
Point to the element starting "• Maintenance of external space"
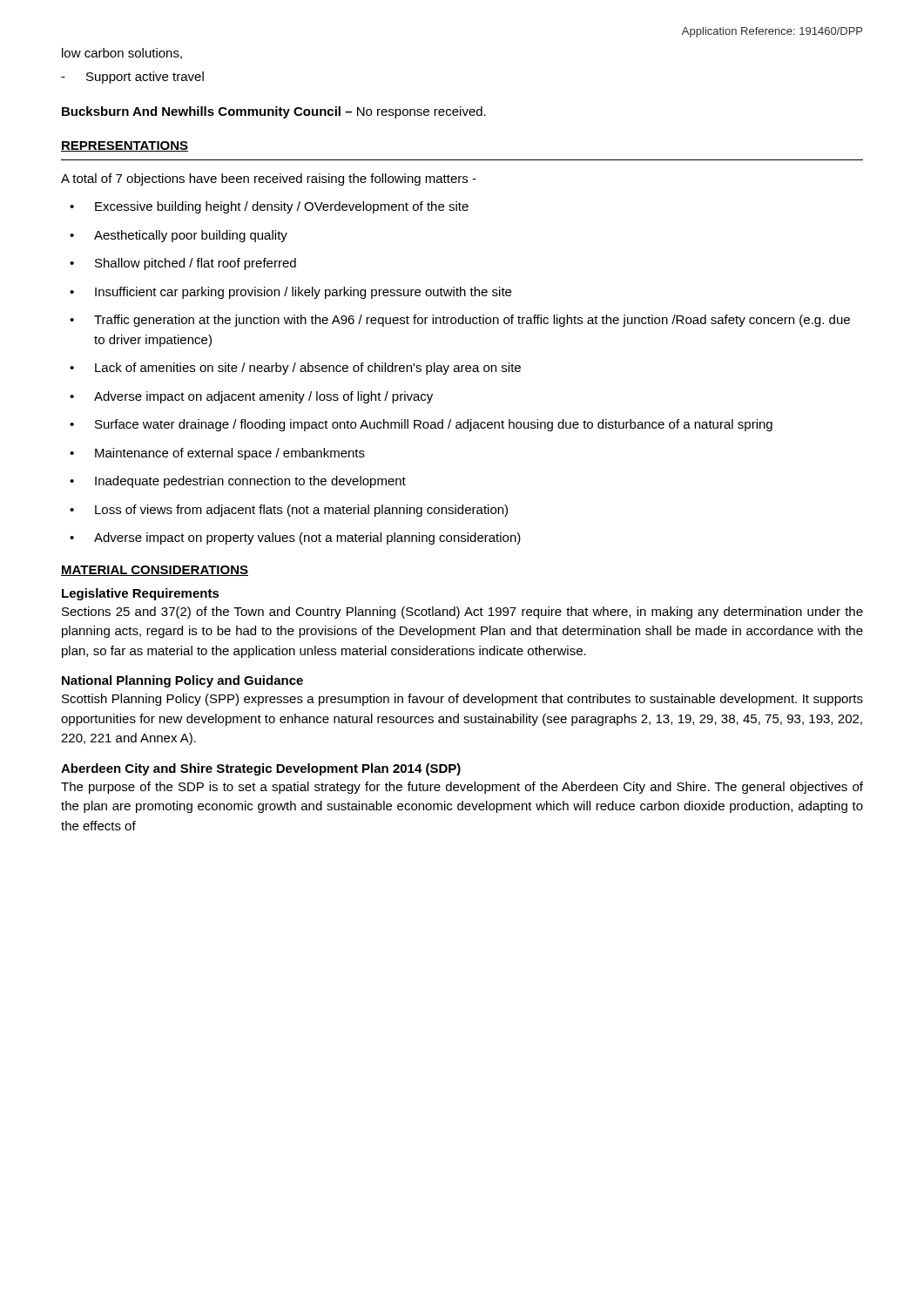tap(217, 454)
